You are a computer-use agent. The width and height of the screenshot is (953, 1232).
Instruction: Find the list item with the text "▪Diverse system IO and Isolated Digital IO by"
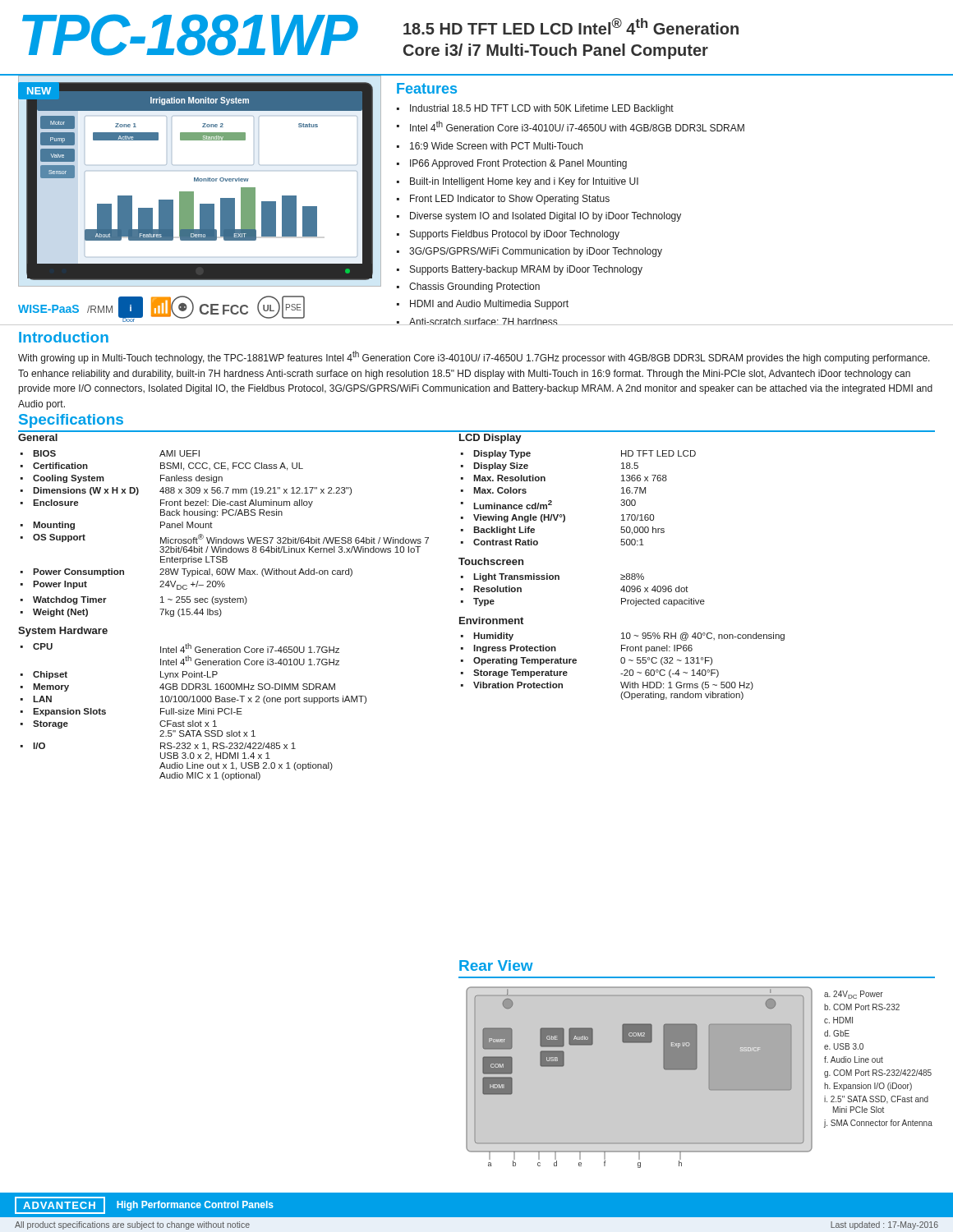point(539,217)
